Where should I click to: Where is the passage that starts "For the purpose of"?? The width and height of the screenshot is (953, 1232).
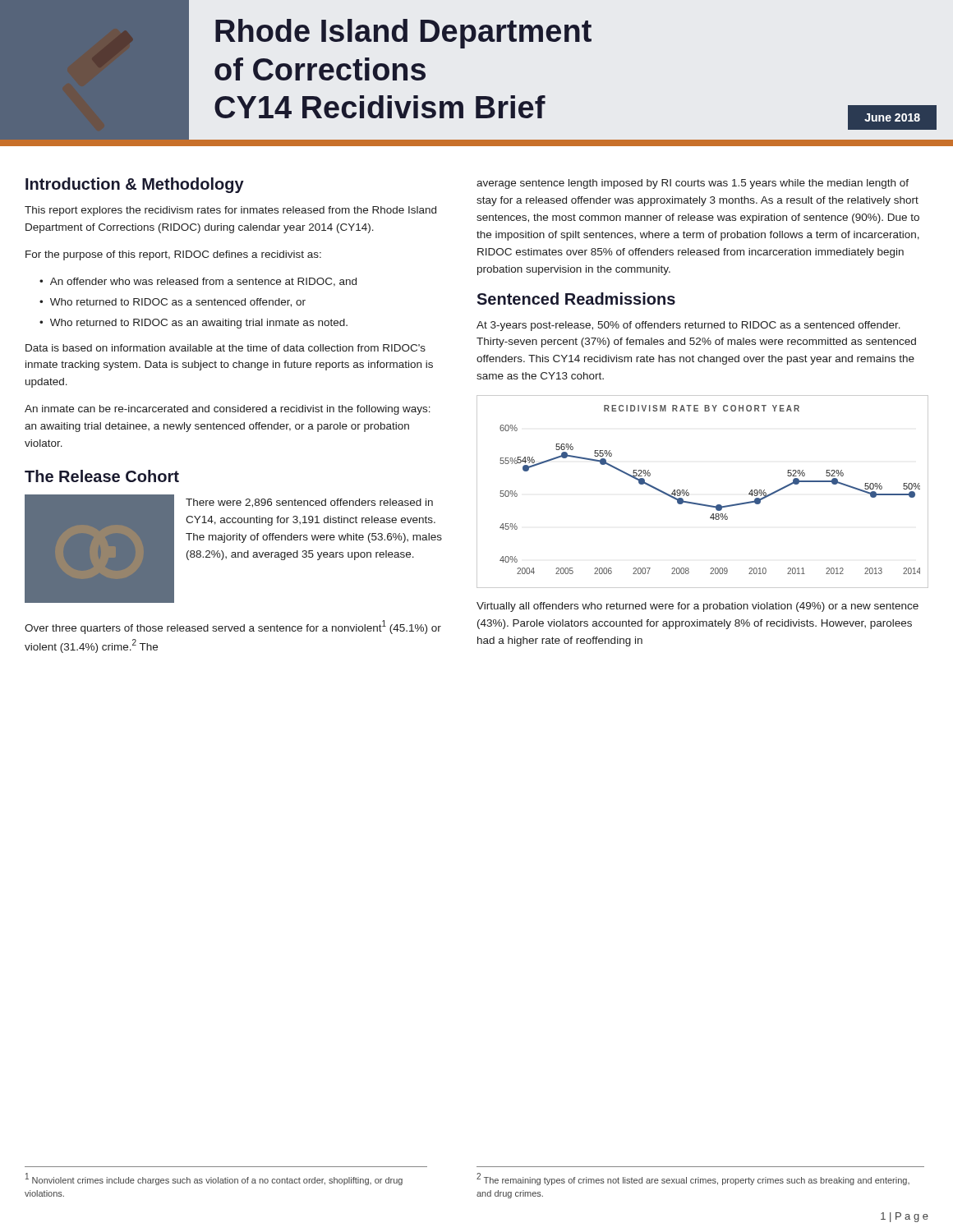click(x=173, y=254)
